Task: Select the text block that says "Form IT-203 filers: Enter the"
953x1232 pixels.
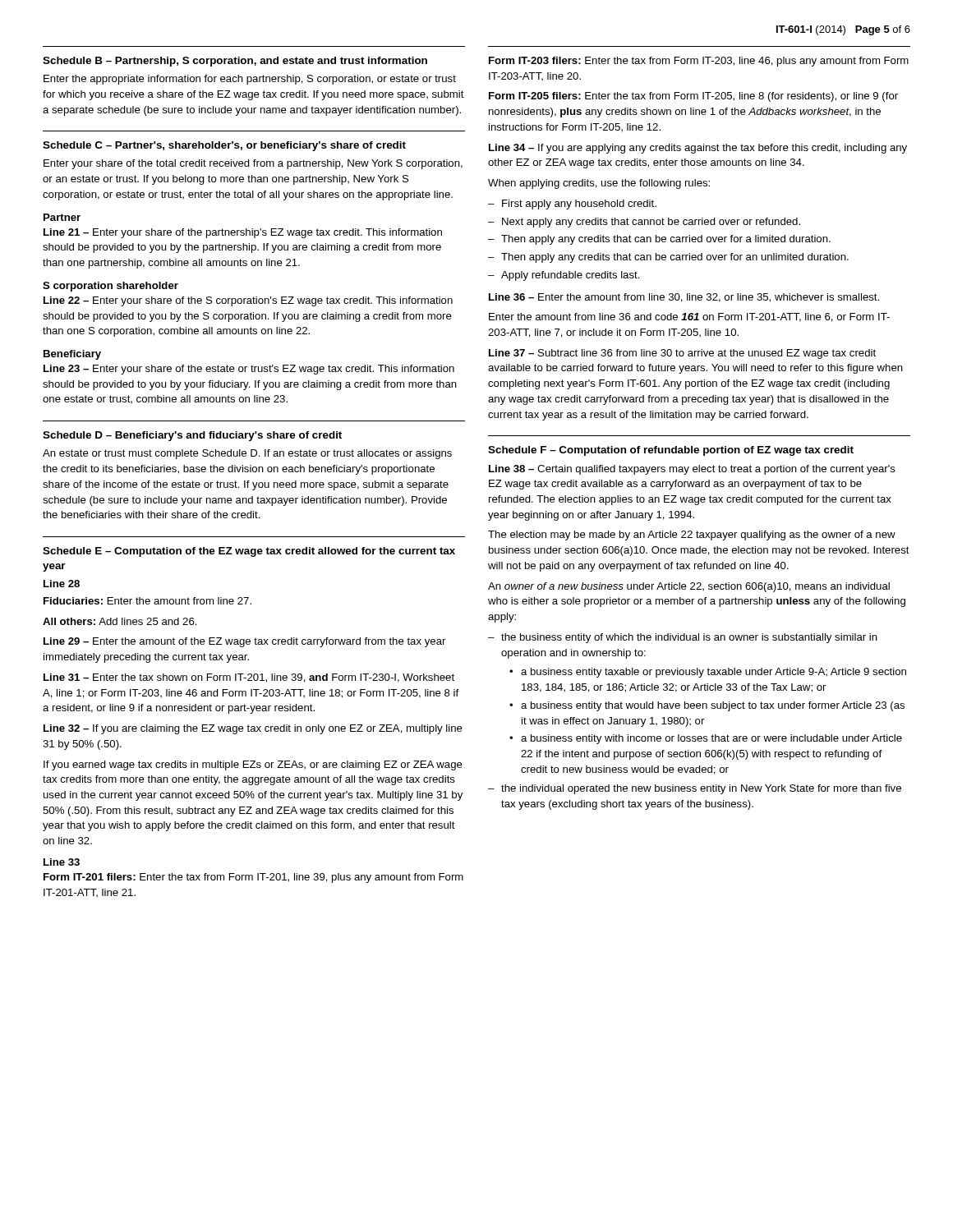Action: coord(698,68)
